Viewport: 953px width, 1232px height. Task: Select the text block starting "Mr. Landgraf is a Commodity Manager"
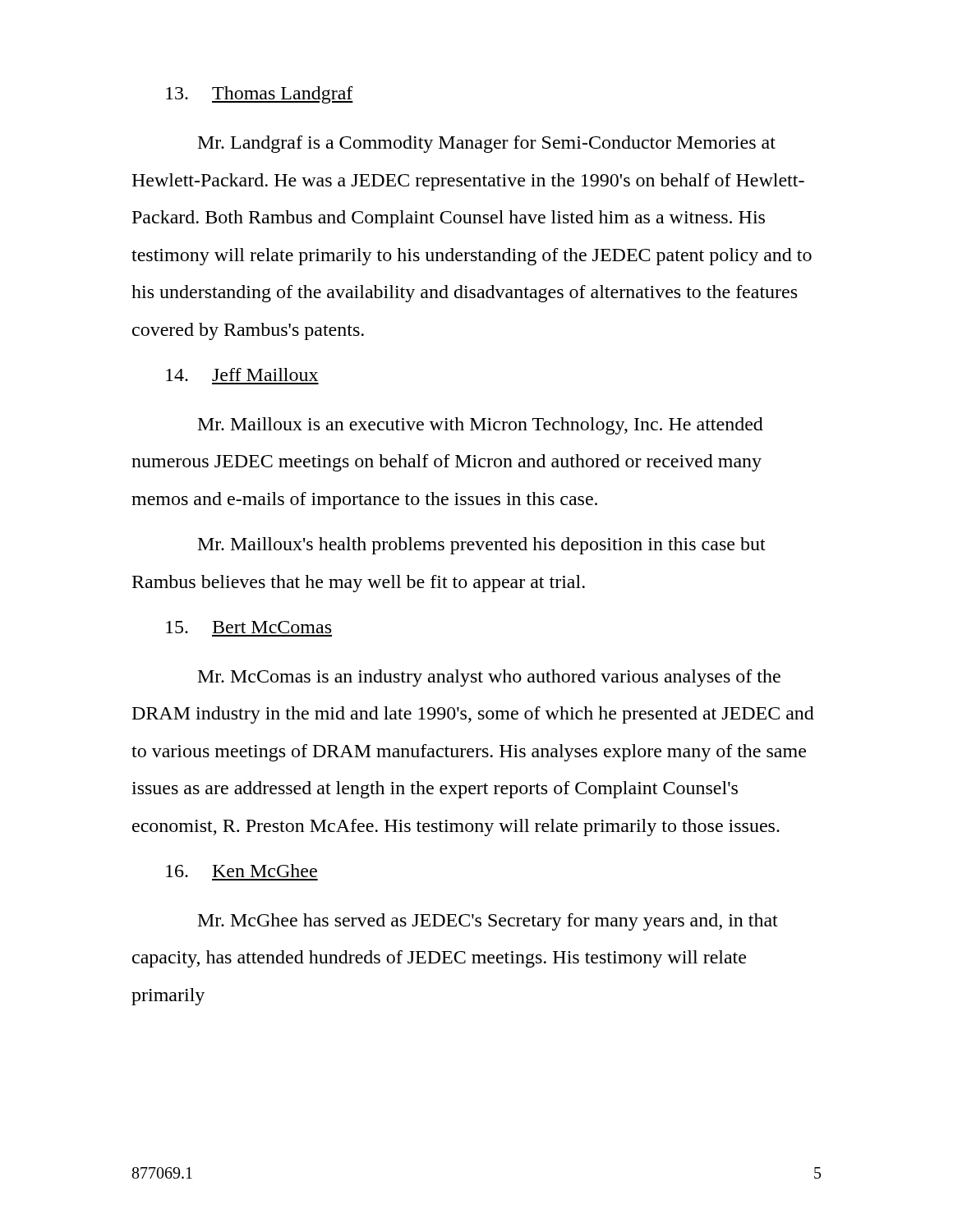487,144
